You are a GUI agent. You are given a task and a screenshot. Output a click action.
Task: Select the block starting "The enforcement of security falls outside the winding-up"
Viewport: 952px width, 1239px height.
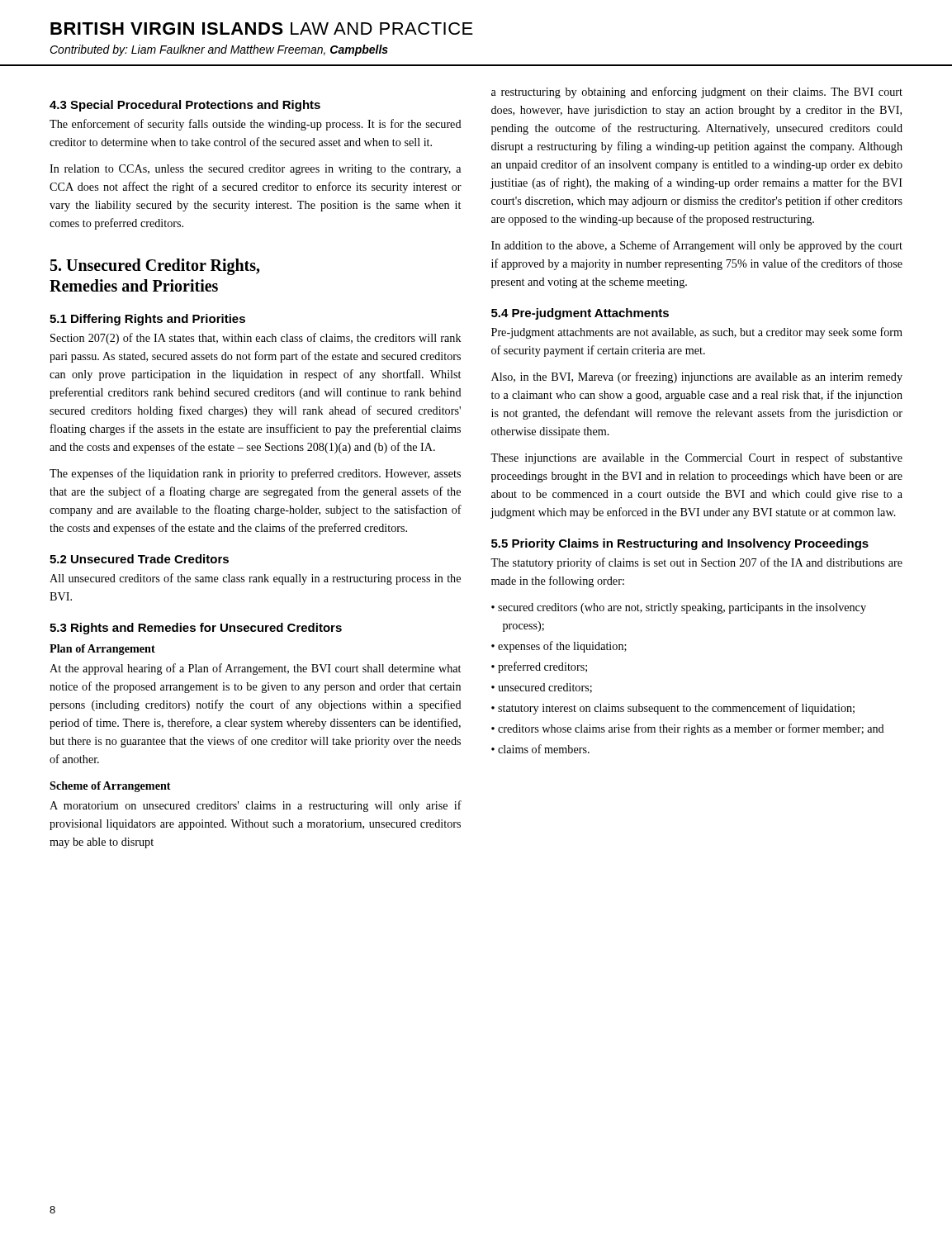tap(255, 133)
